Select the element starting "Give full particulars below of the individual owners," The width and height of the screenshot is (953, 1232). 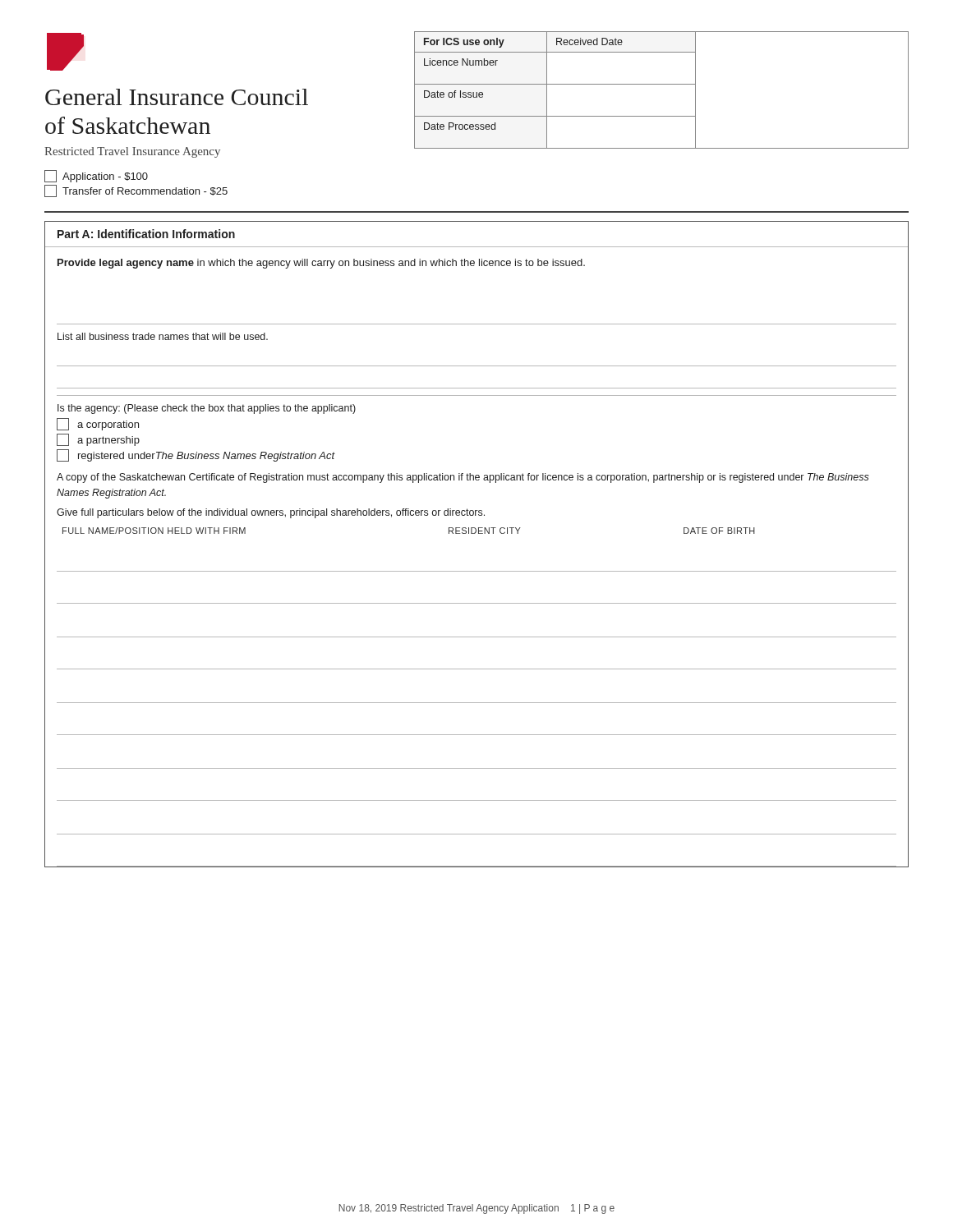(x=271, y=513)
